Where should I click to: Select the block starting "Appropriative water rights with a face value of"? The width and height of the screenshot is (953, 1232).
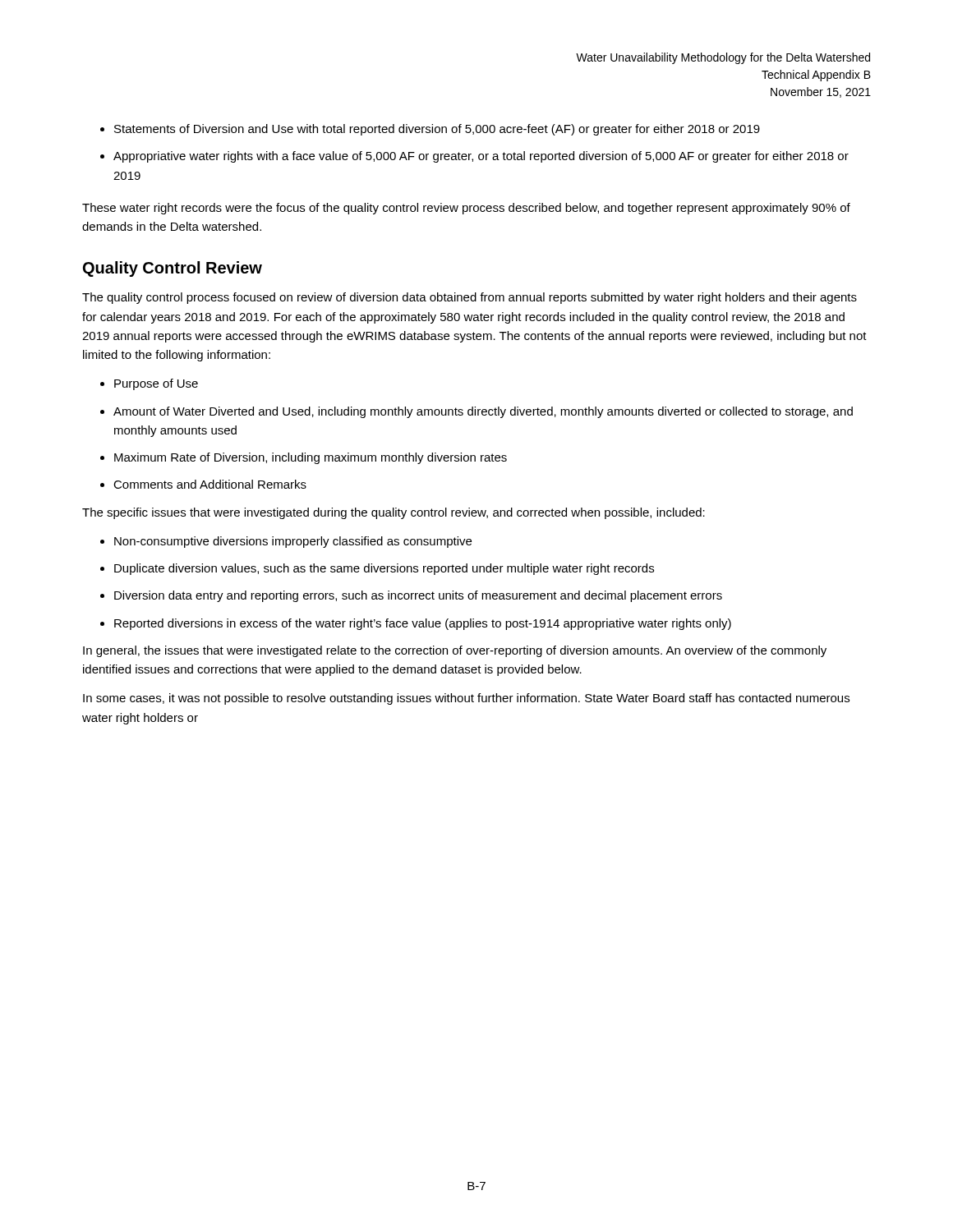click(x=481, y=165)
